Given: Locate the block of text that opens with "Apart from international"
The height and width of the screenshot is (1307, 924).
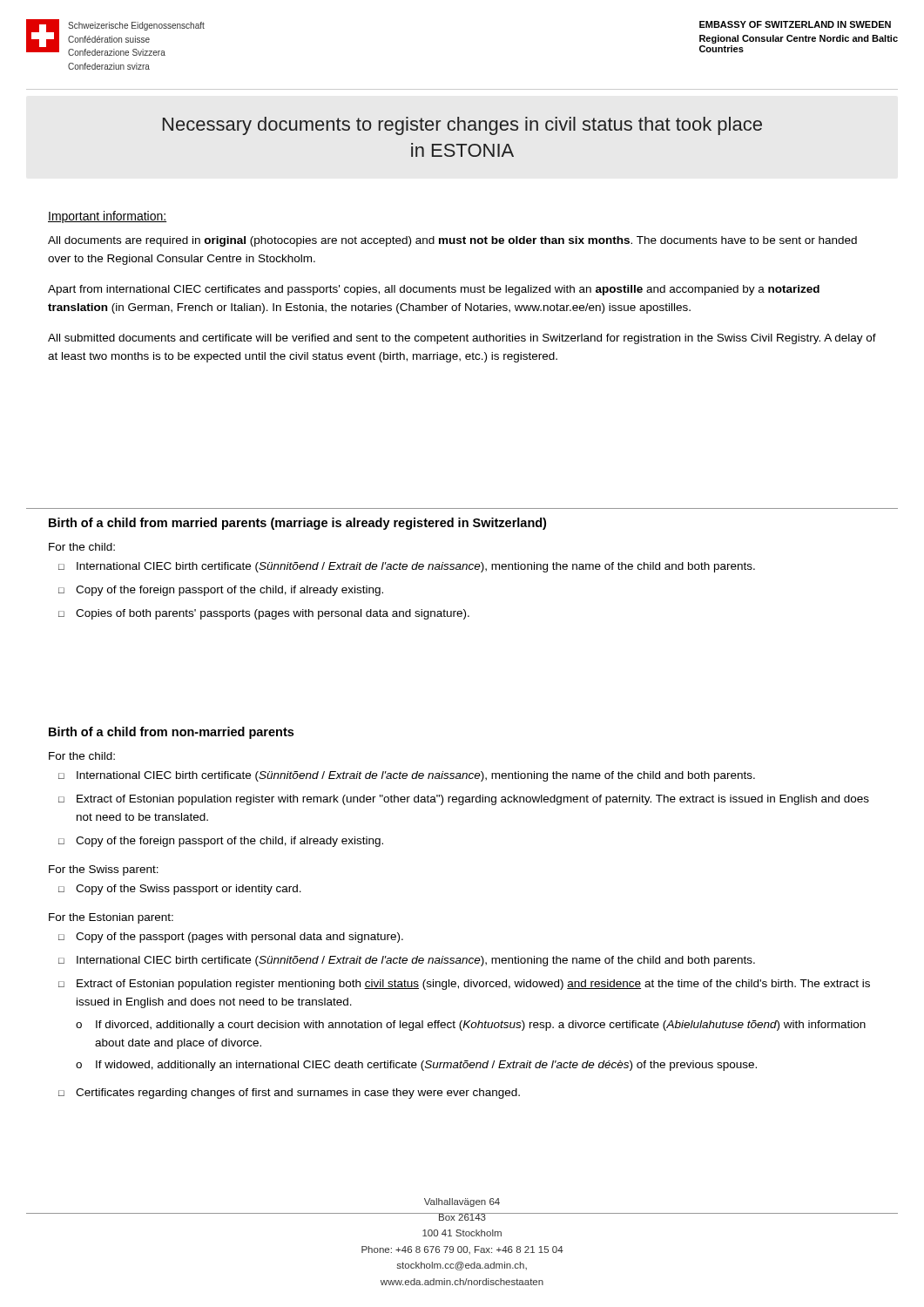Looking at the screenshot, I should pos(434,298).
